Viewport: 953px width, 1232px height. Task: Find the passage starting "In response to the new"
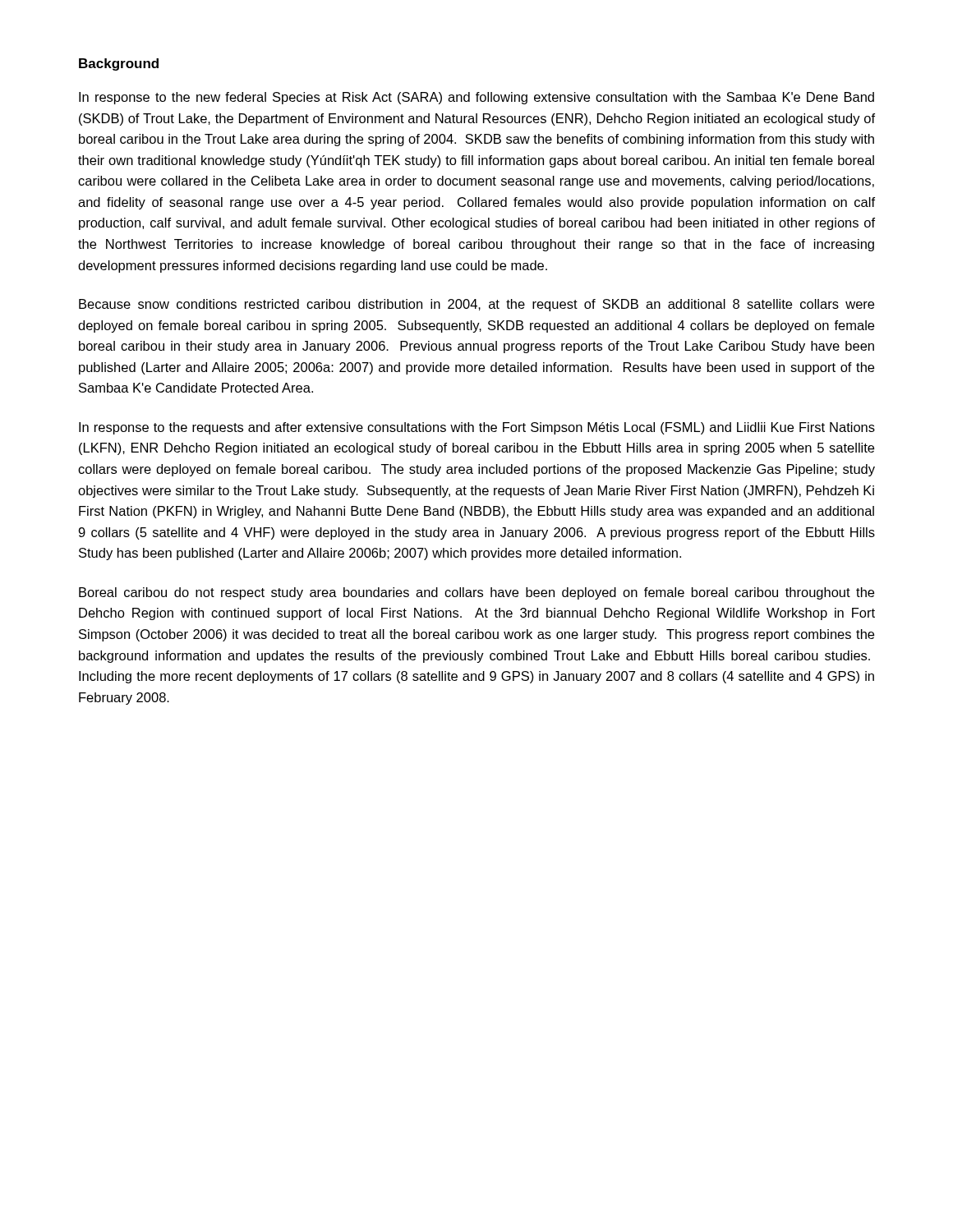click(476, 181)
